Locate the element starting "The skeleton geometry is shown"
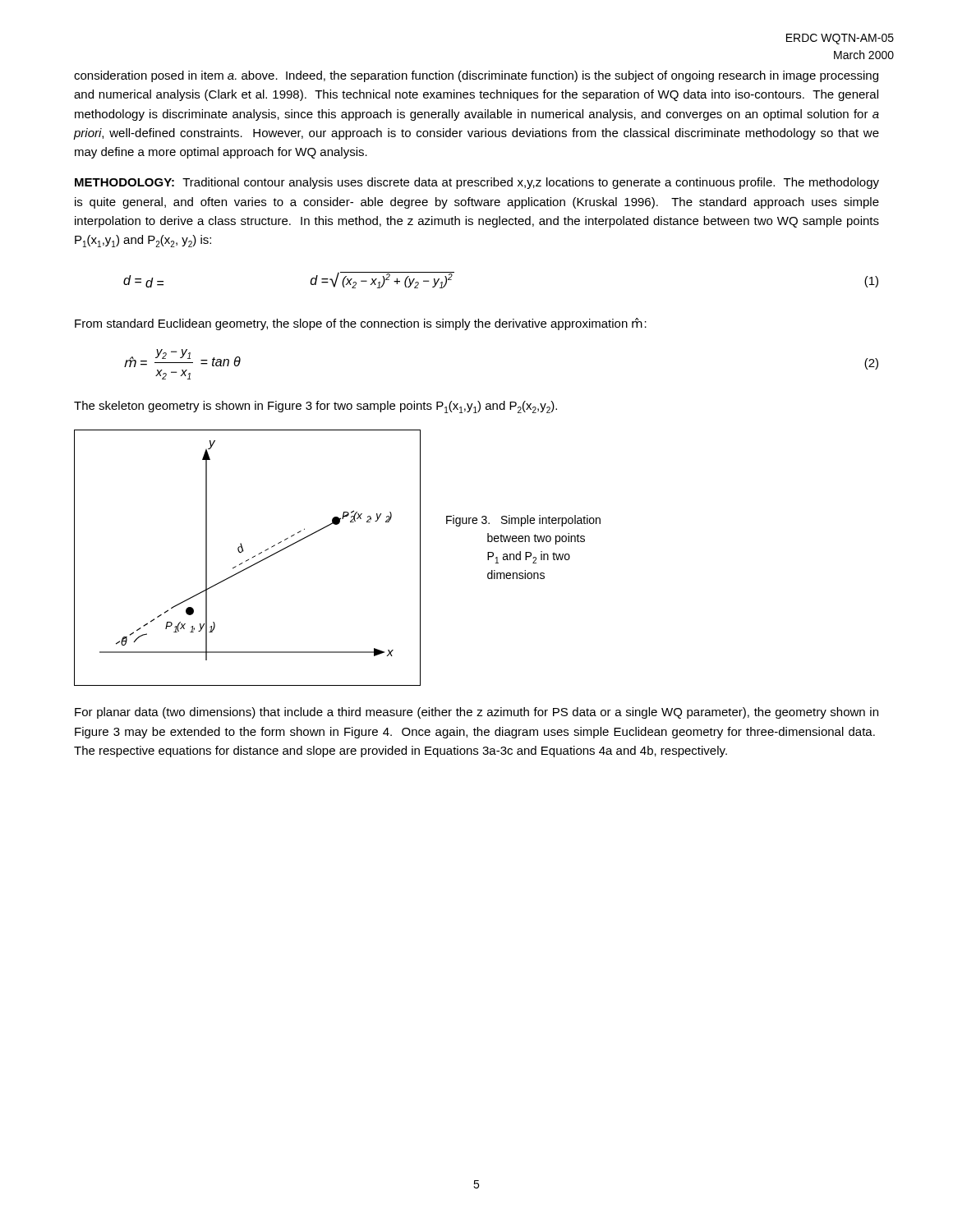The width and height of the screenshot is (953, 1232). pyautogui.click(x=316, y=406)
